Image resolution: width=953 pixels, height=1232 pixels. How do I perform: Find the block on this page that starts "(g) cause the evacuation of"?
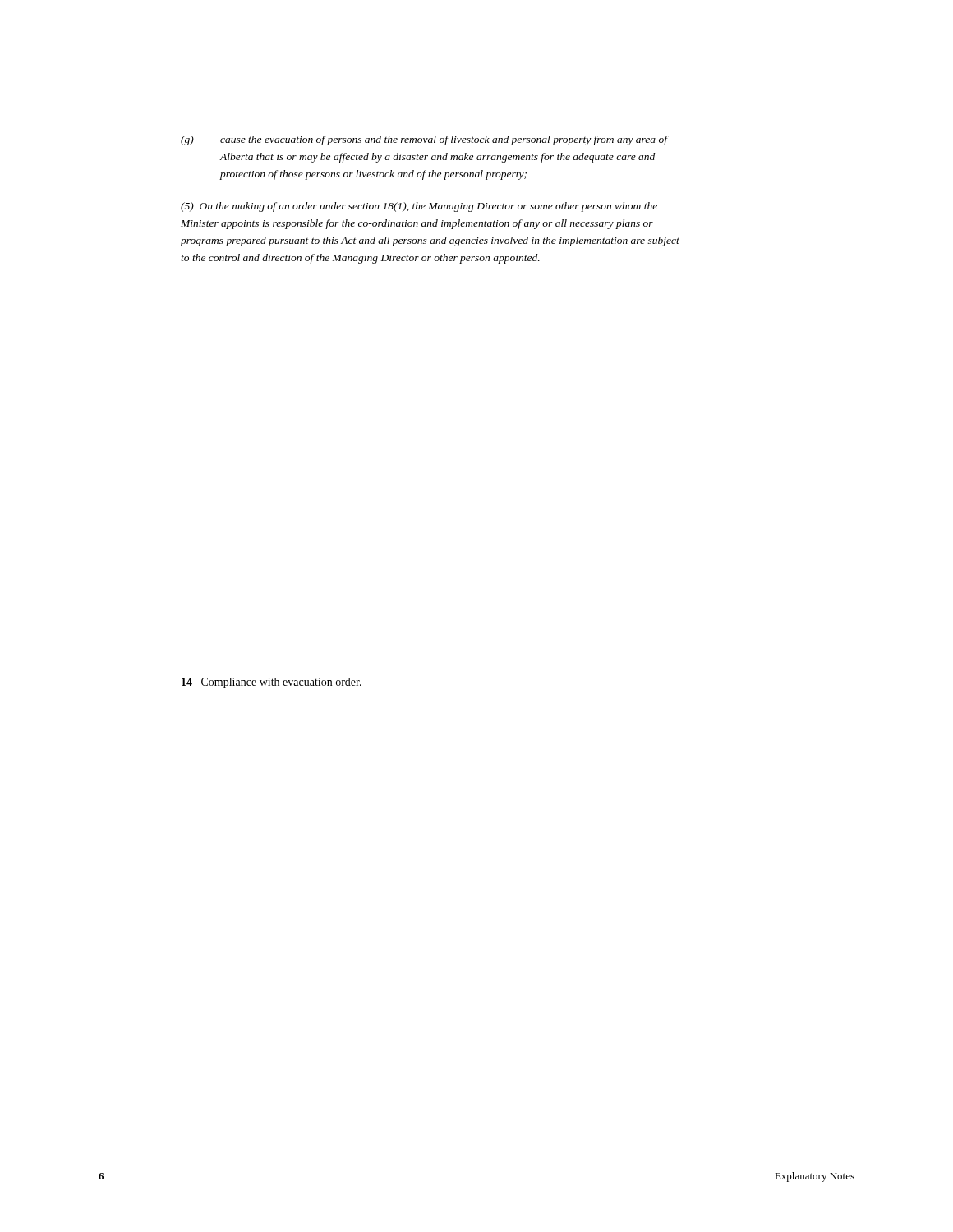point(435,157)
